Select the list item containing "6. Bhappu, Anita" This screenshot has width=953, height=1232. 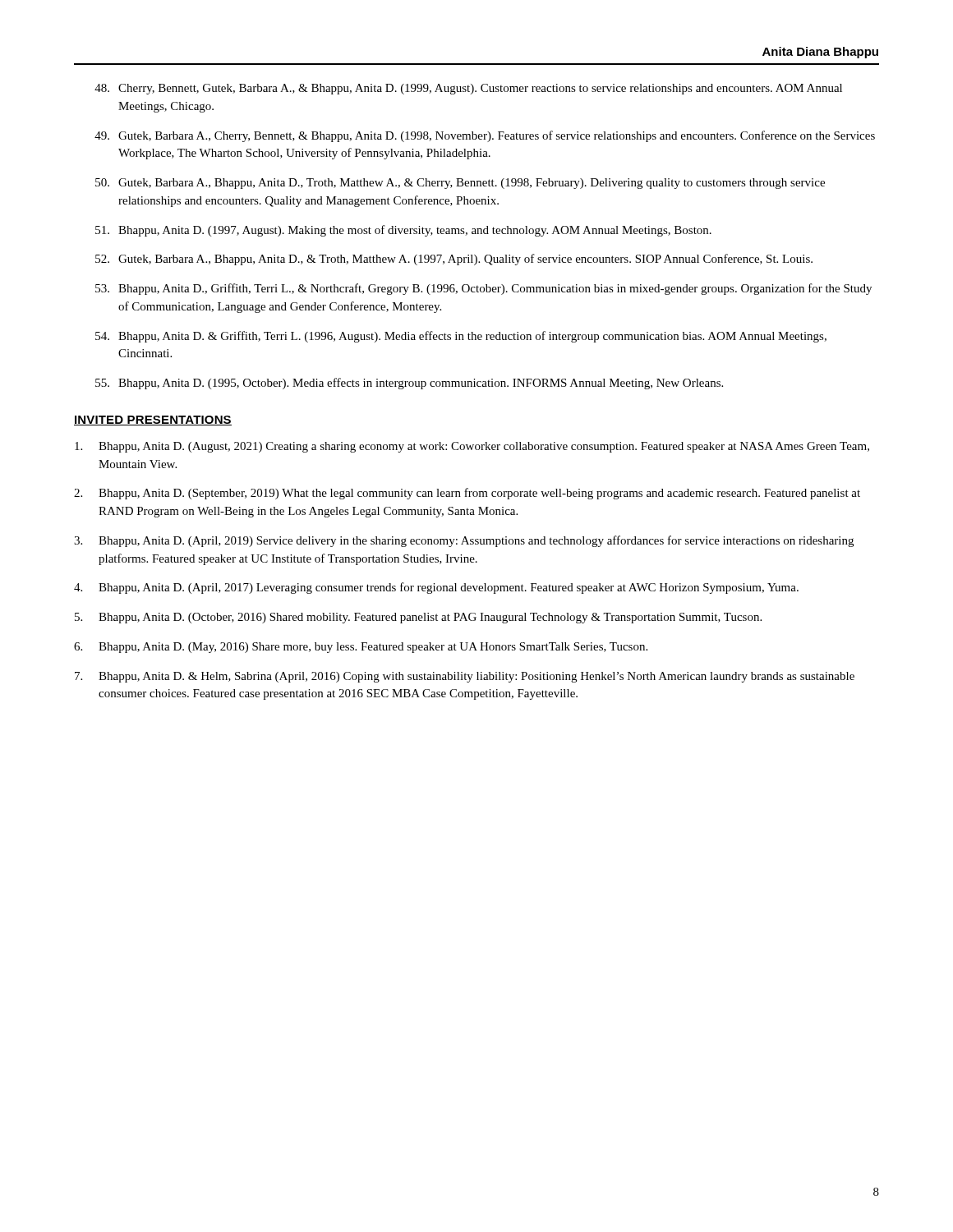click(476, 647)
